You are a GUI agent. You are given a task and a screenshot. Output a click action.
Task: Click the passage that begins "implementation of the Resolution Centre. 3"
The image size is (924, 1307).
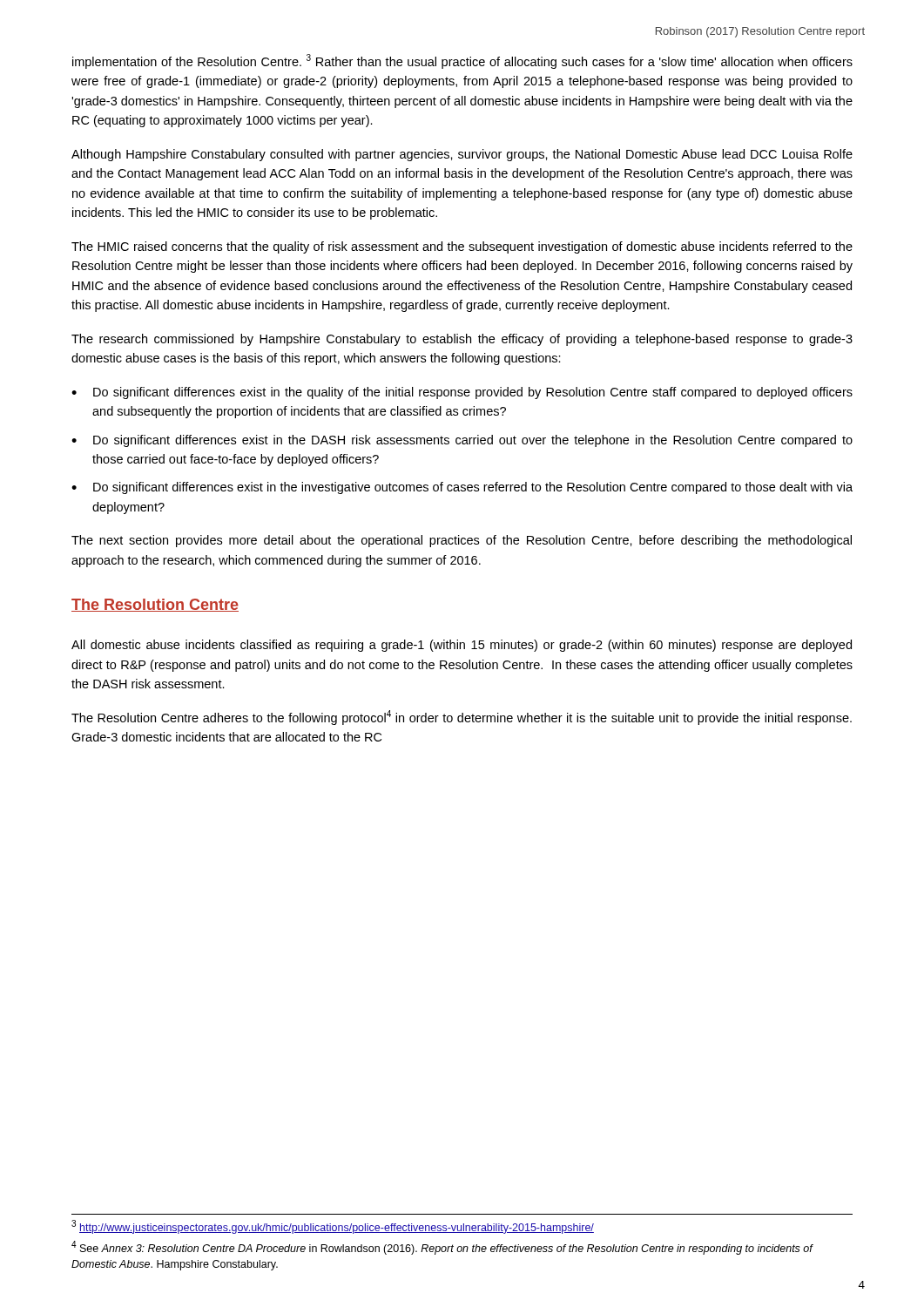[x=462, y=90]
